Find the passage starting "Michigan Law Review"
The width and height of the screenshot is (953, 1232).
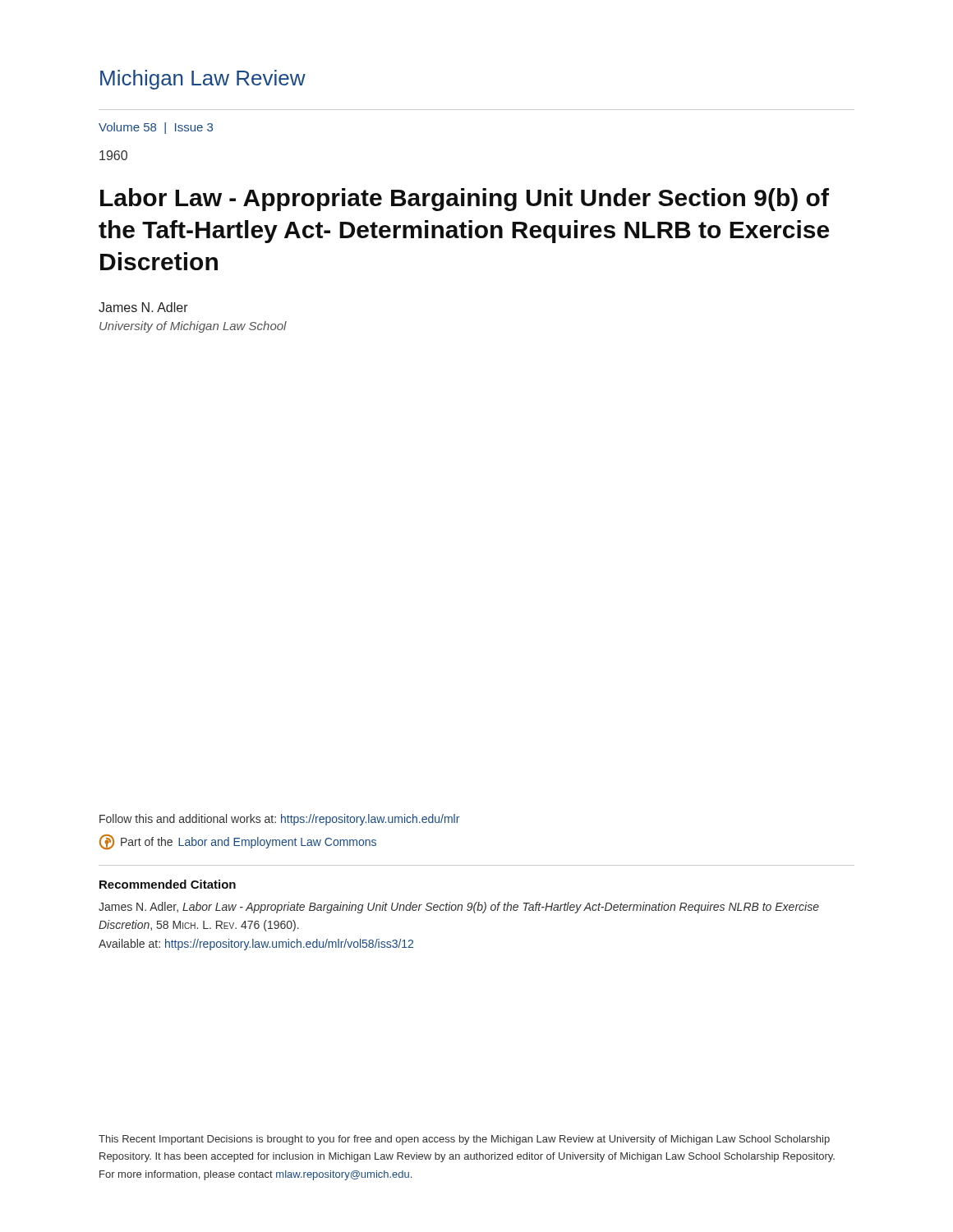click(203, 80)
